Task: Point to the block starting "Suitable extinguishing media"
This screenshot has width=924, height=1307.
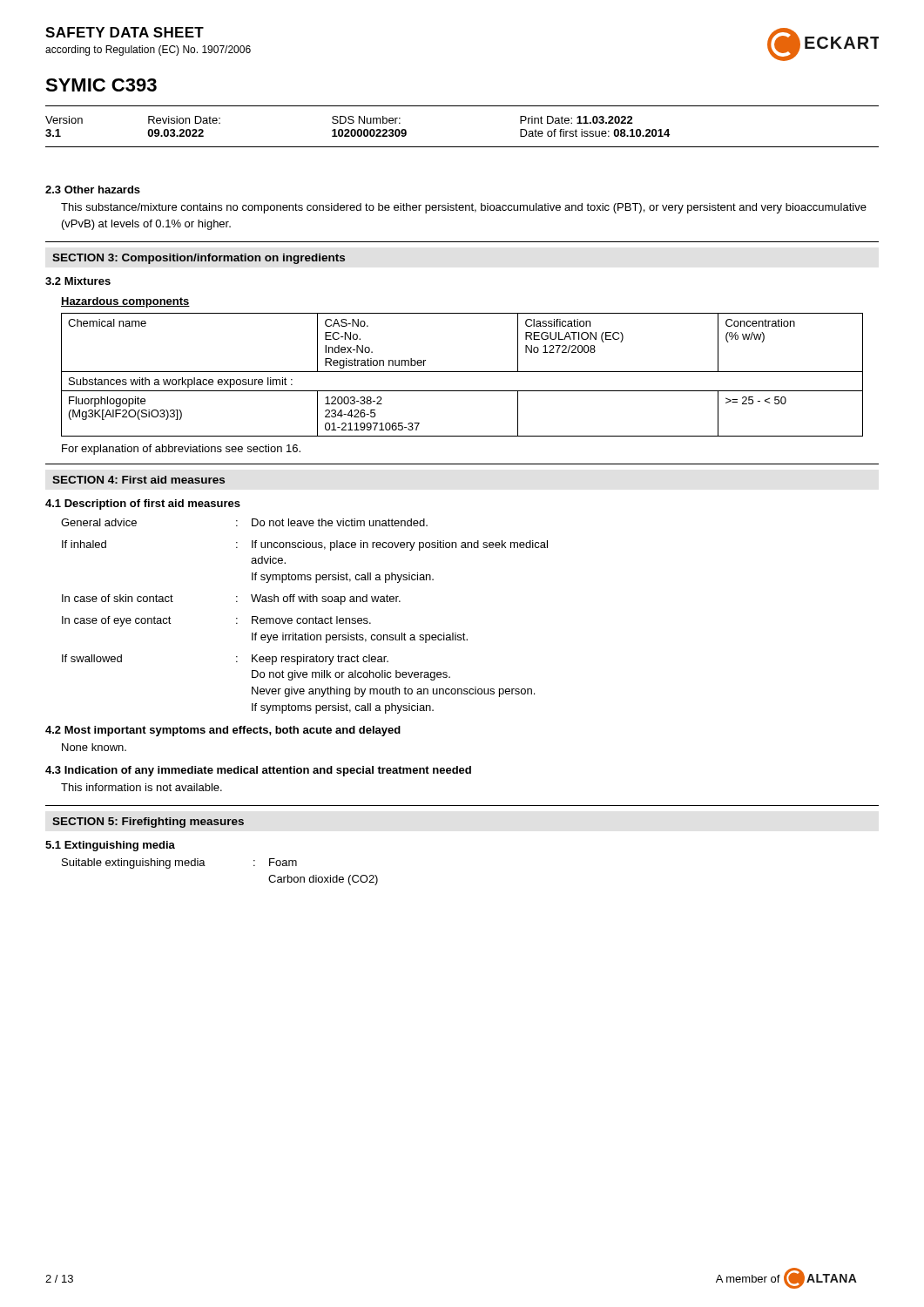Action: 179,863
